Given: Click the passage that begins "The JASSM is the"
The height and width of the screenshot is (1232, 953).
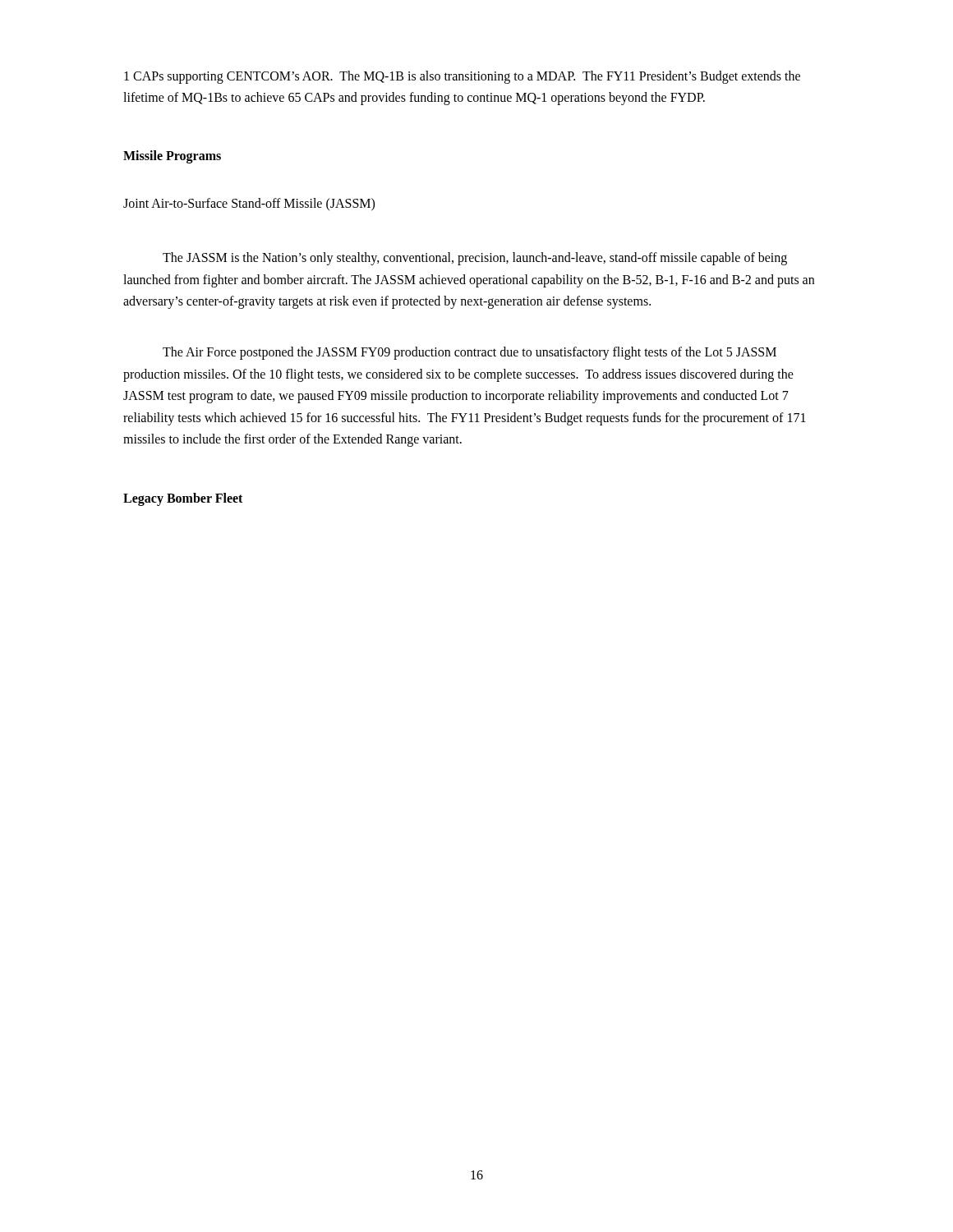Looking at the screenshot, I should click(469, 279).
